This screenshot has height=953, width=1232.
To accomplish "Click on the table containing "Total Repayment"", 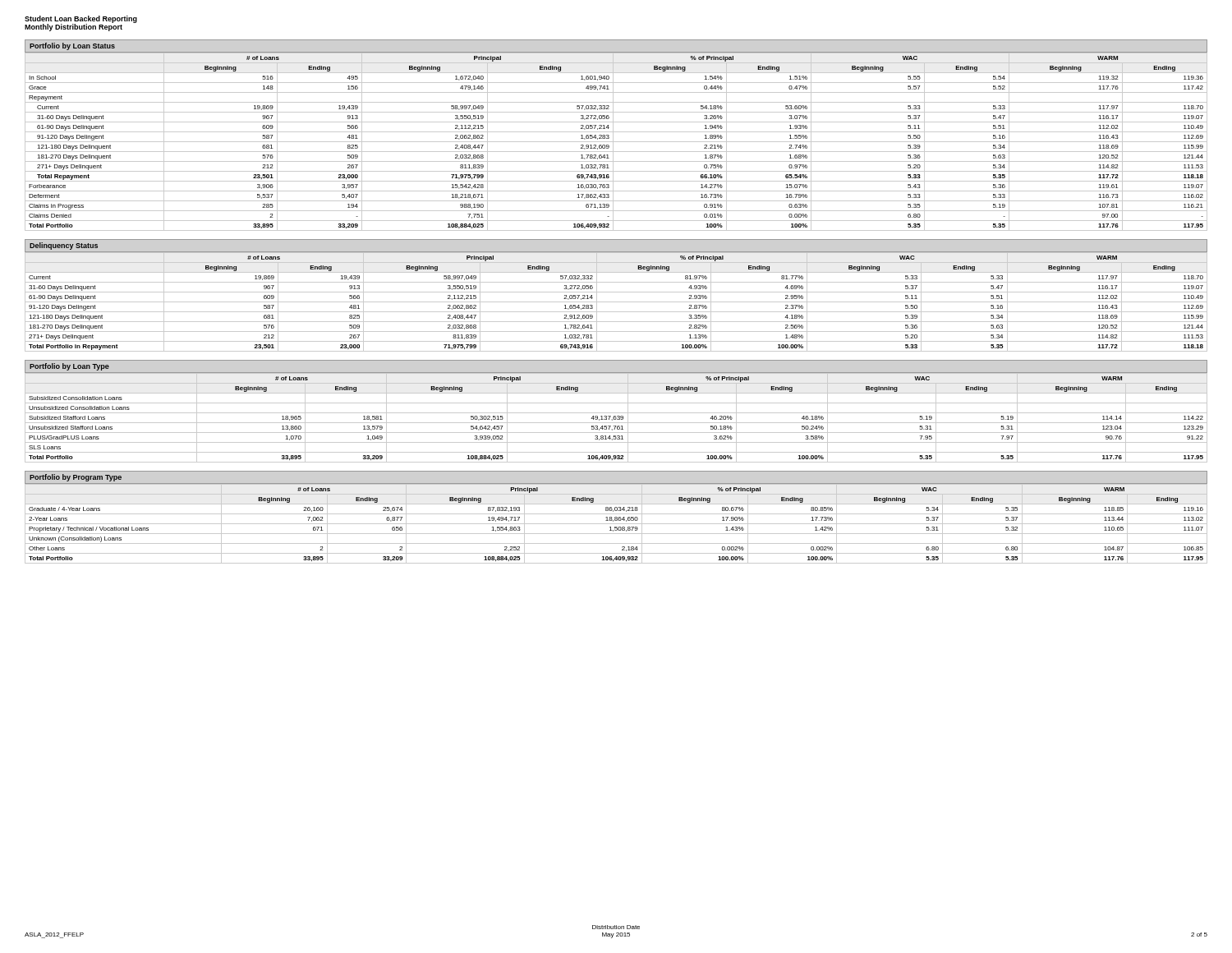I will 616,142.
